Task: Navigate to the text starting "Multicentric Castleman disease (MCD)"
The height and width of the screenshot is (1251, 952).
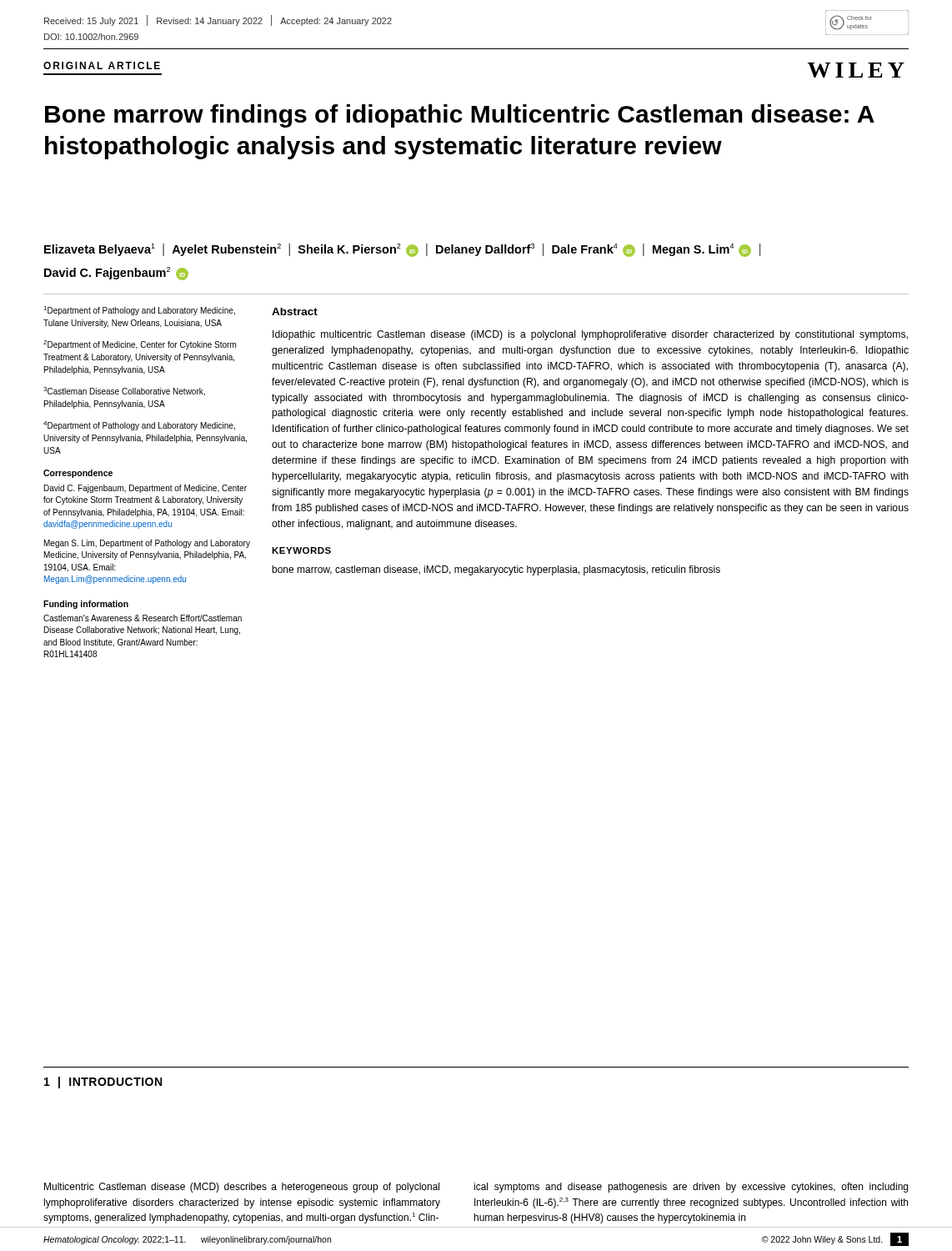Action: 242,1202
